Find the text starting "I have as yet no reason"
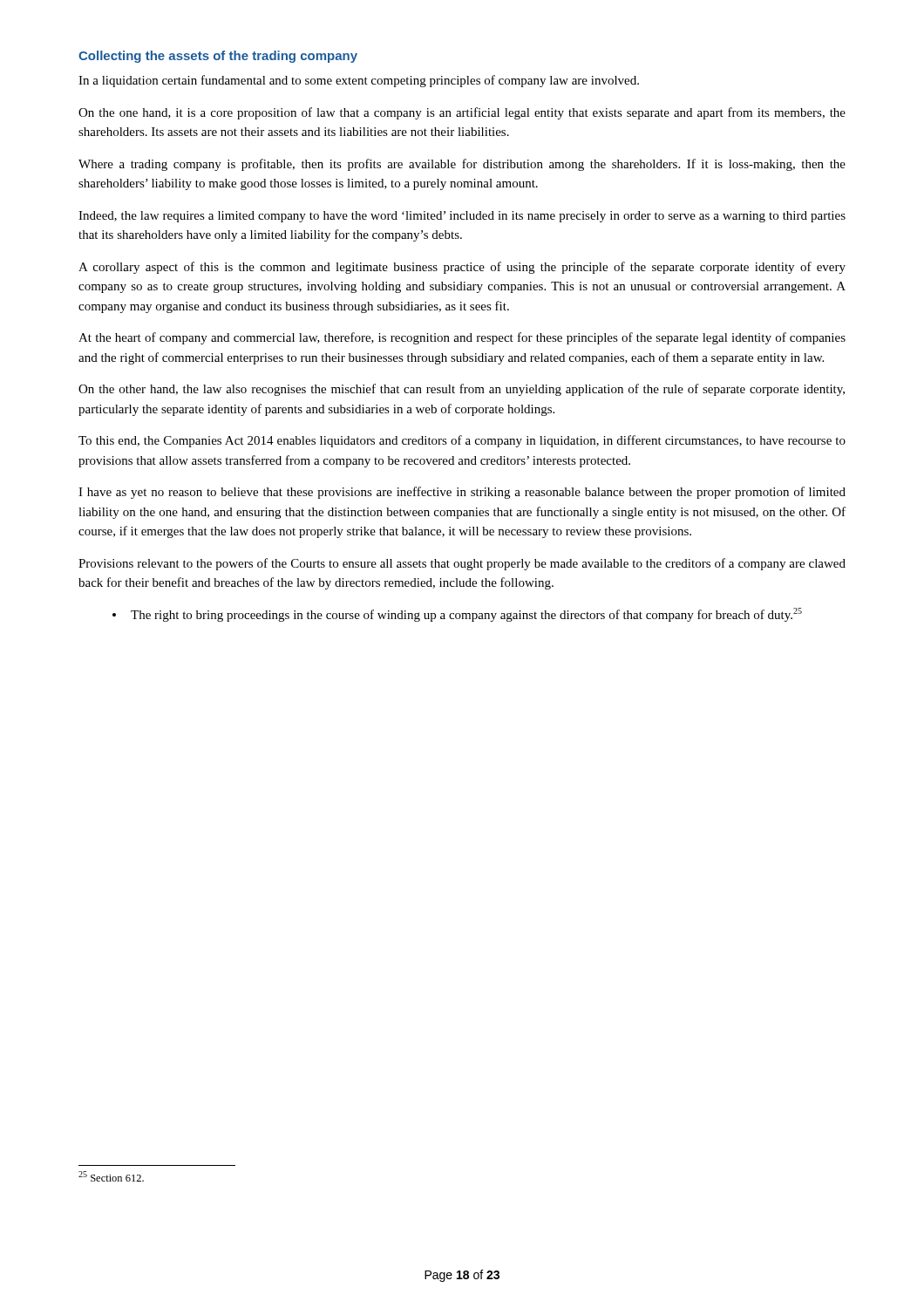The image size is (924, 1308). [x=462, y=511]
